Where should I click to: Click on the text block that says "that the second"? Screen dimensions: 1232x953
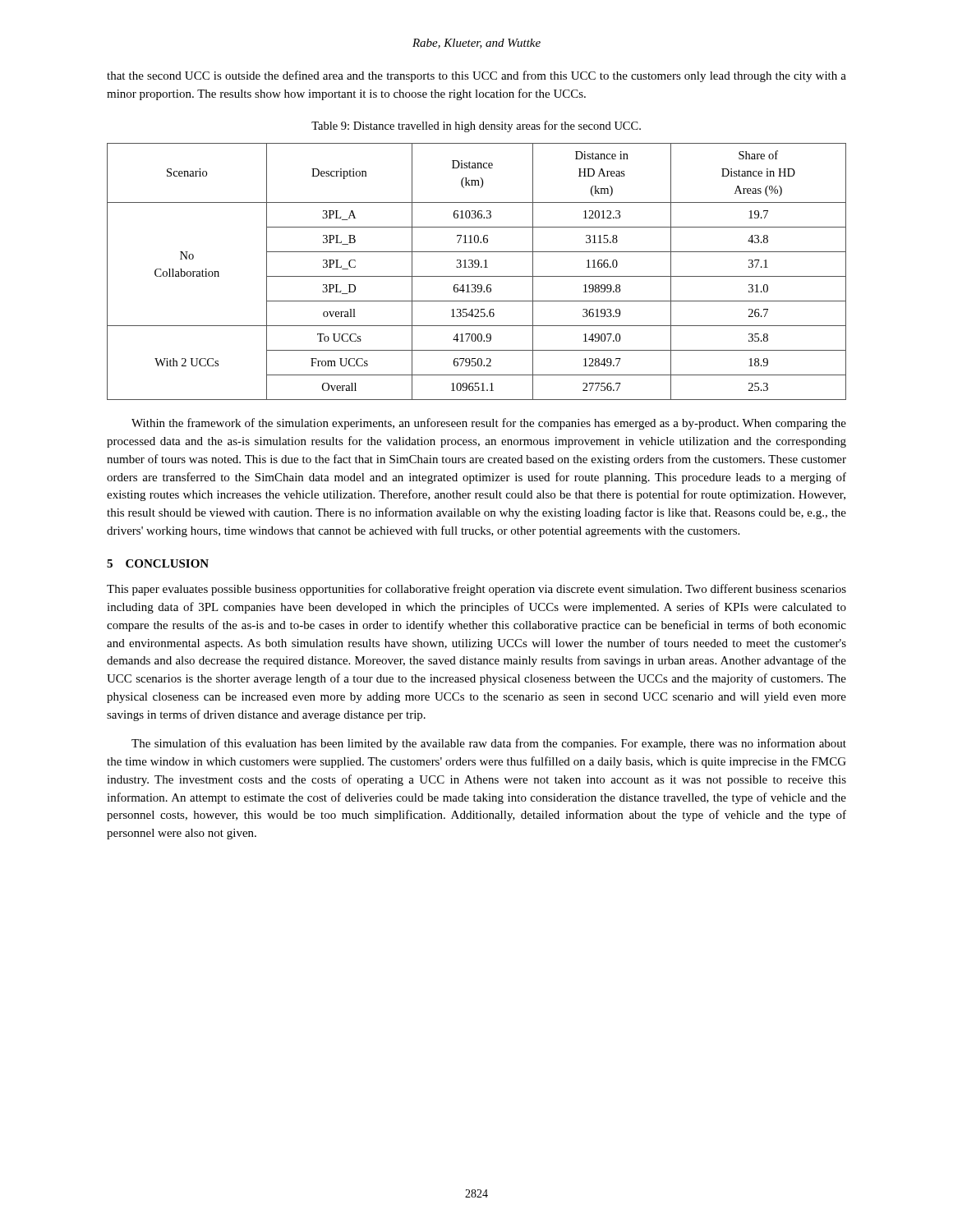476,84
